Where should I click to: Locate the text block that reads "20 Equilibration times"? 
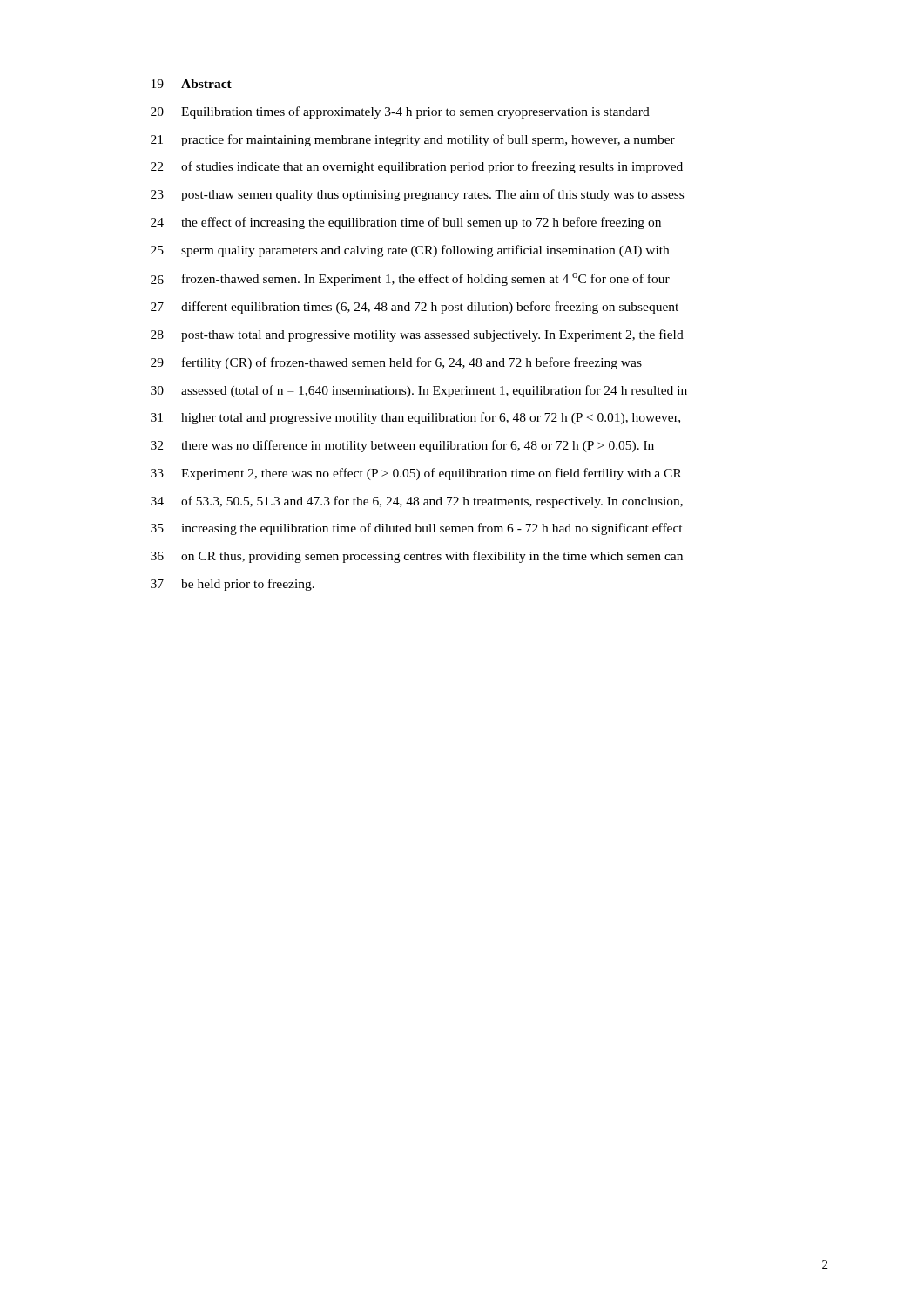[x=479, y=347]
